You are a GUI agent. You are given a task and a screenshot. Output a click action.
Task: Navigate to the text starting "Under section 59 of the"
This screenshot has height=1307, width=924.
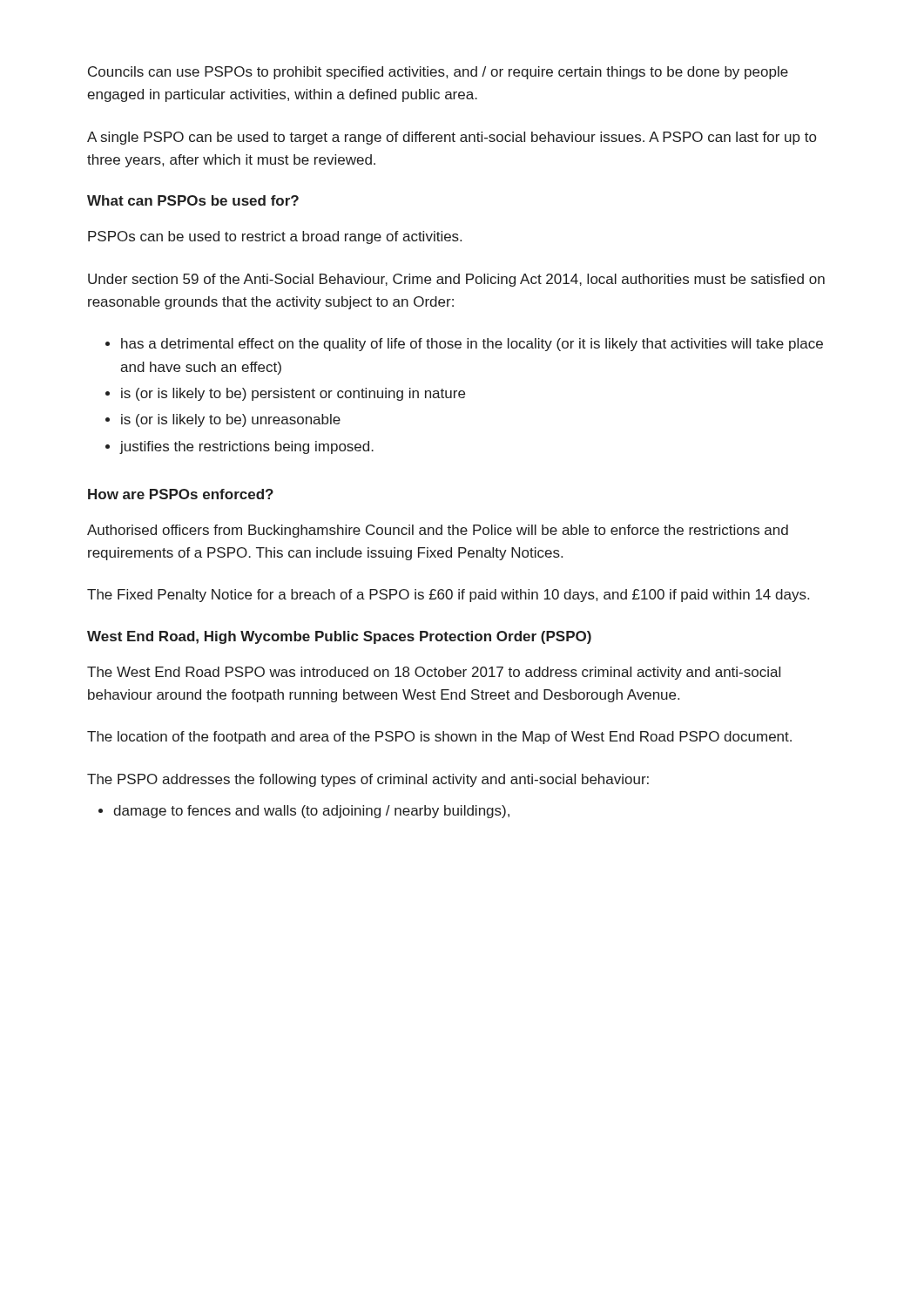456,290
